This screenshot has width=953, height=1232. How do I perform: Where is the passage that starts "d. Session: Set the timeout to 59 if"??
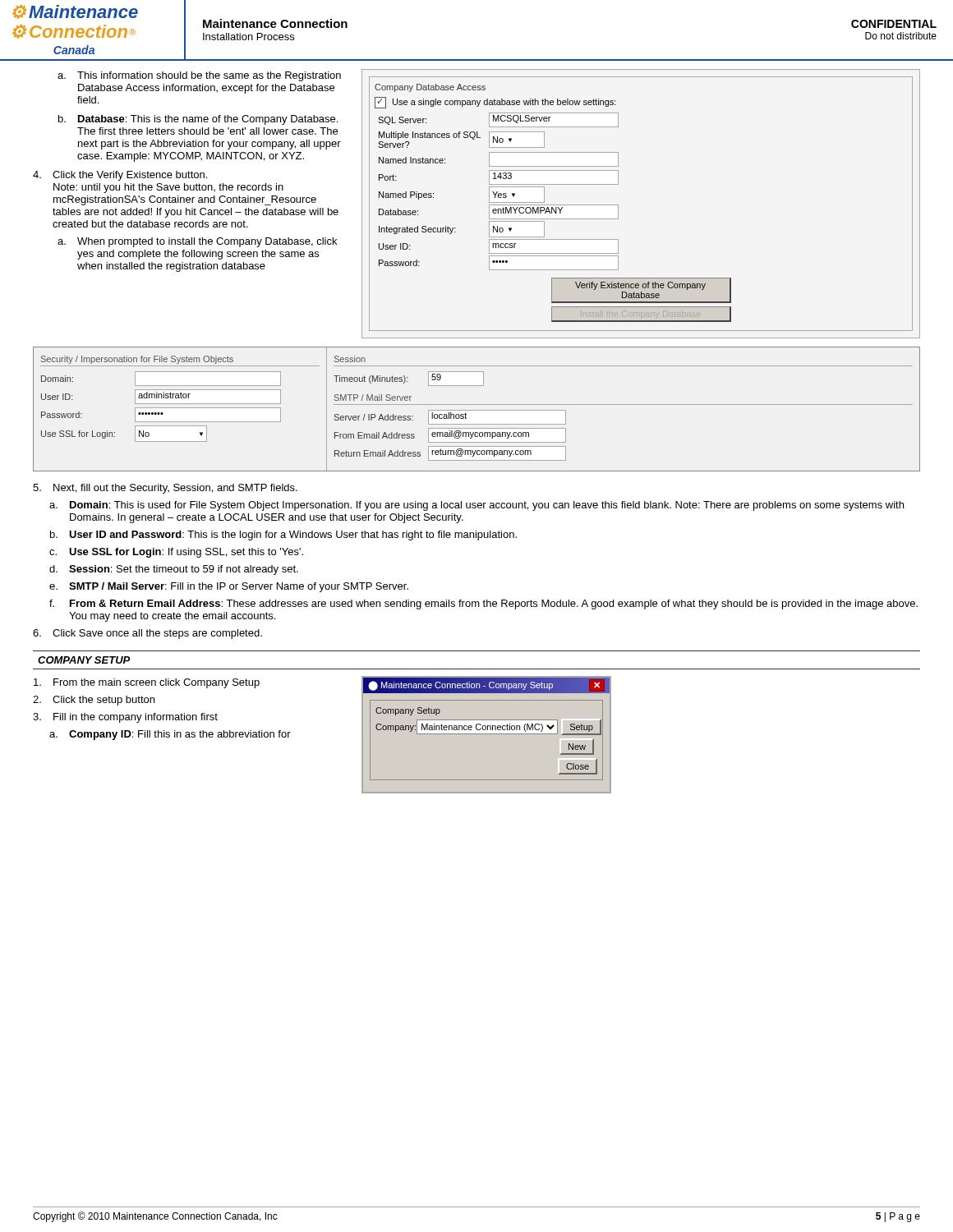pos(174,569)
